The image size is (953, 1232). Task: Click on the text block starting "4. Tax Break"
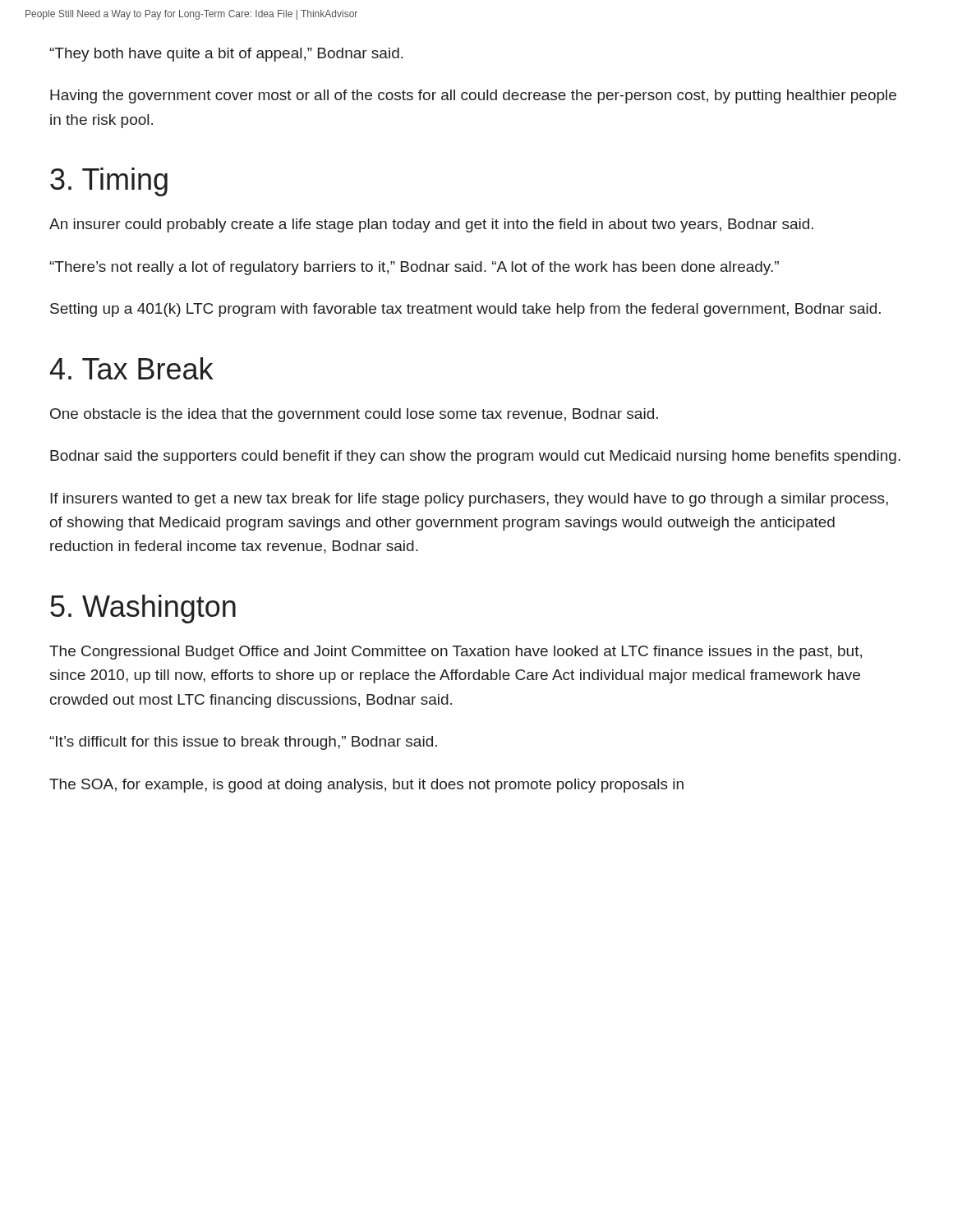tap(131, 369)
